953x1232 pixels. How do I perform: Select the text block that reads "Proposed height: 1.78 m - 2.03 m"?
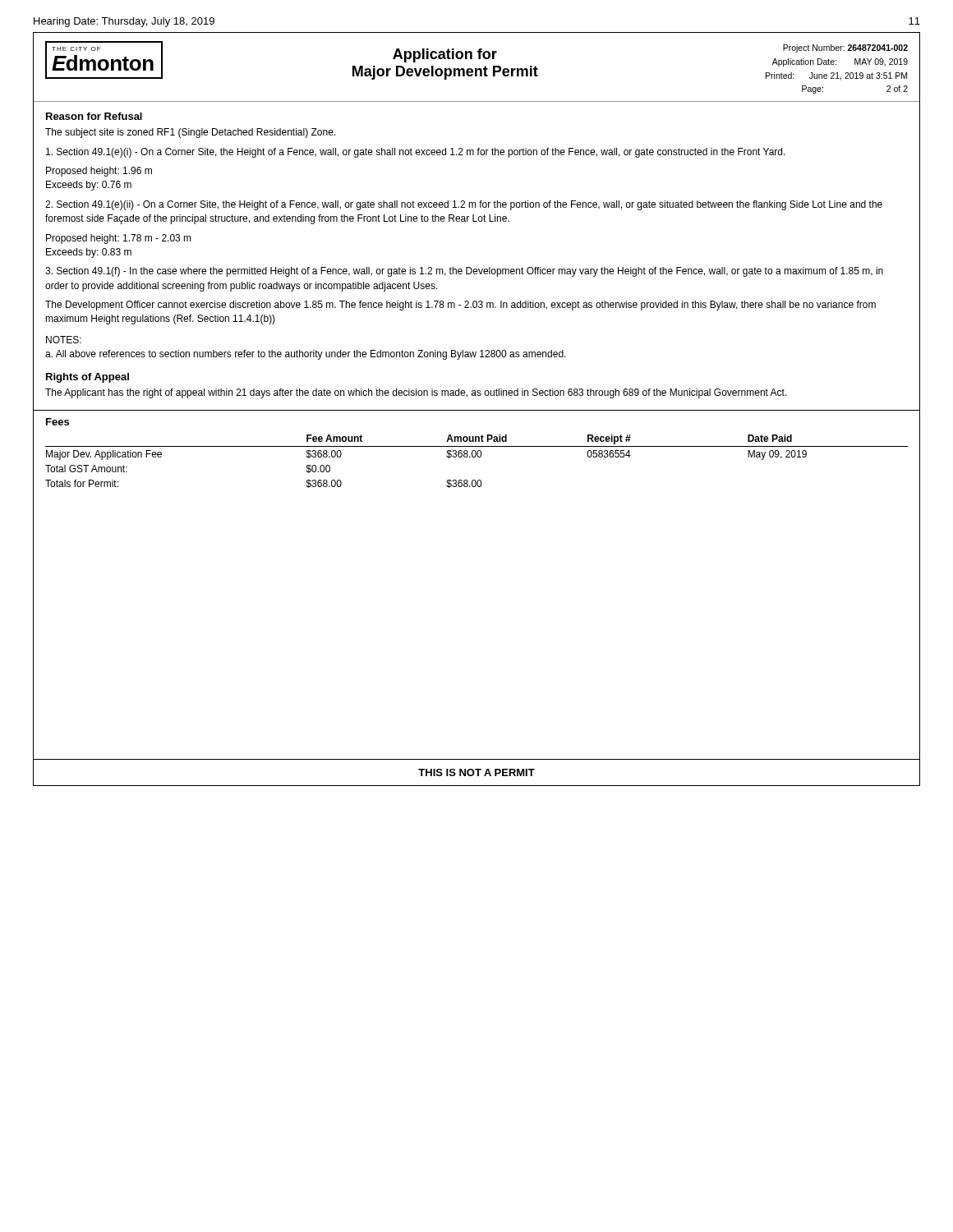click(118, 245)
